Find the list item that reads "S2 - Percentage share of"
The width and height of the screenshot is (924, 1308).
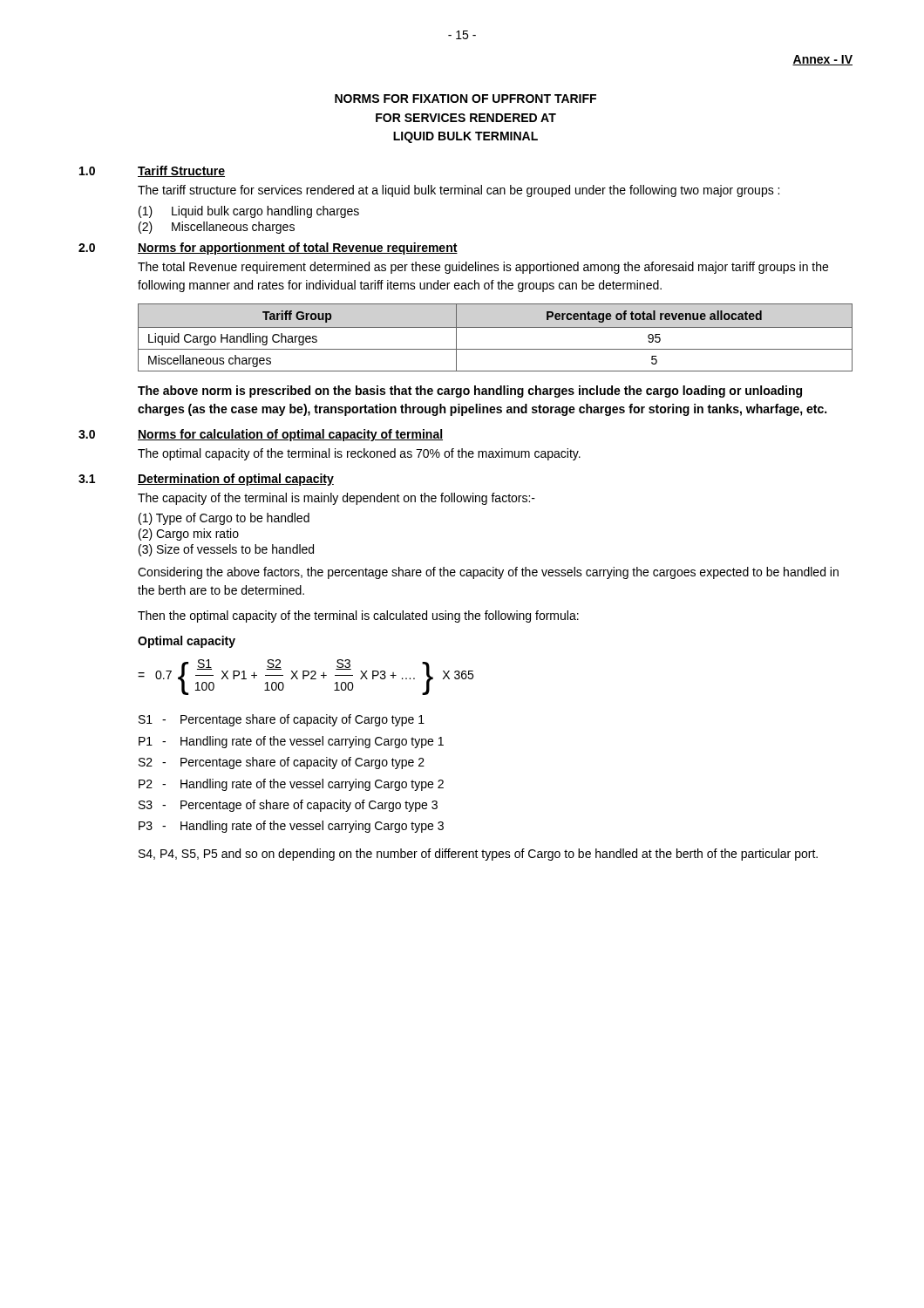(281, 762)
